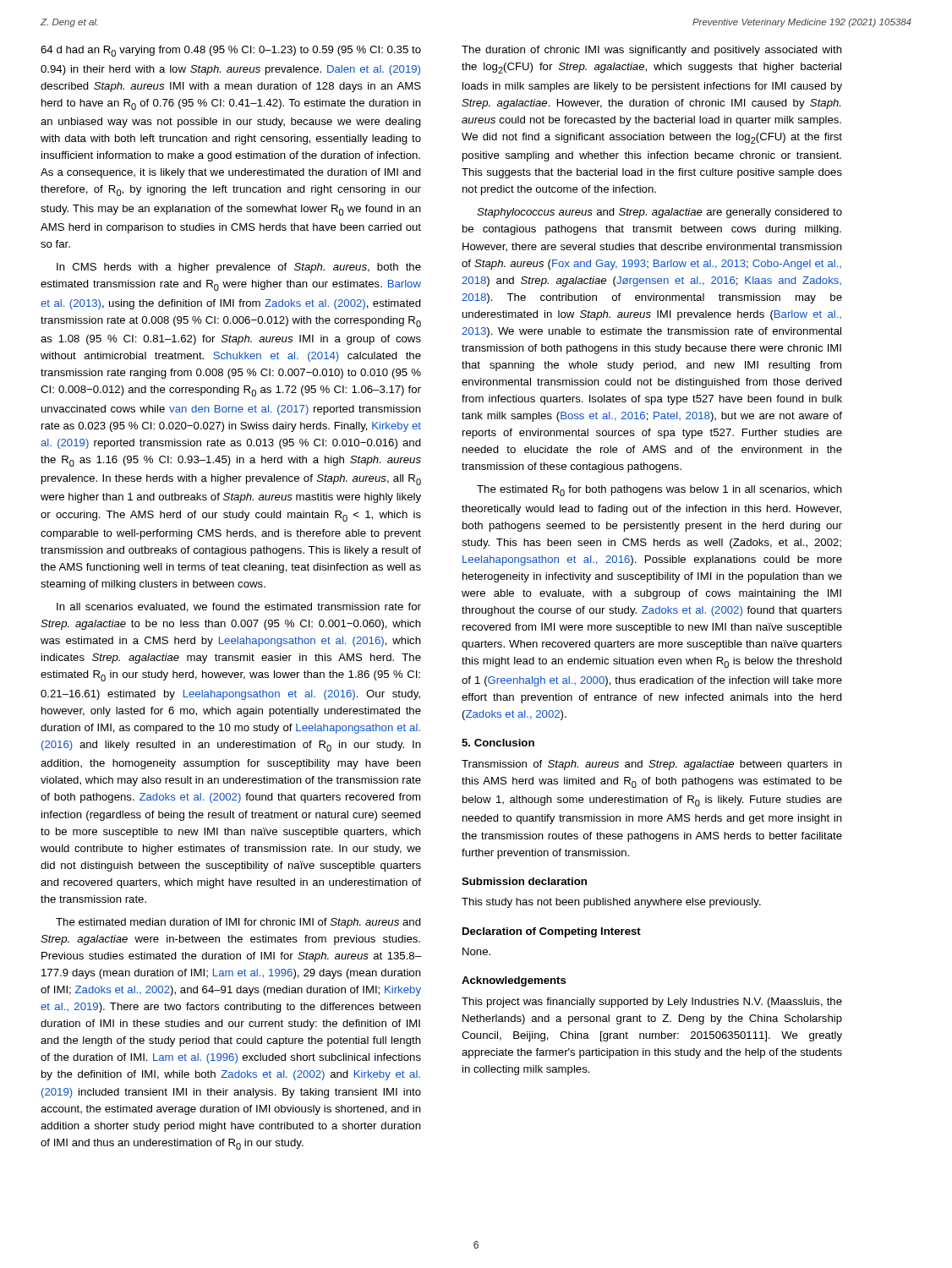Image resolution: width=952 pixels, height=1268 pixels.
Task: Click on the passage starting "64 d had an R0 varying from 0.48"
Action: pyautogui.click(x=231, y=147)
